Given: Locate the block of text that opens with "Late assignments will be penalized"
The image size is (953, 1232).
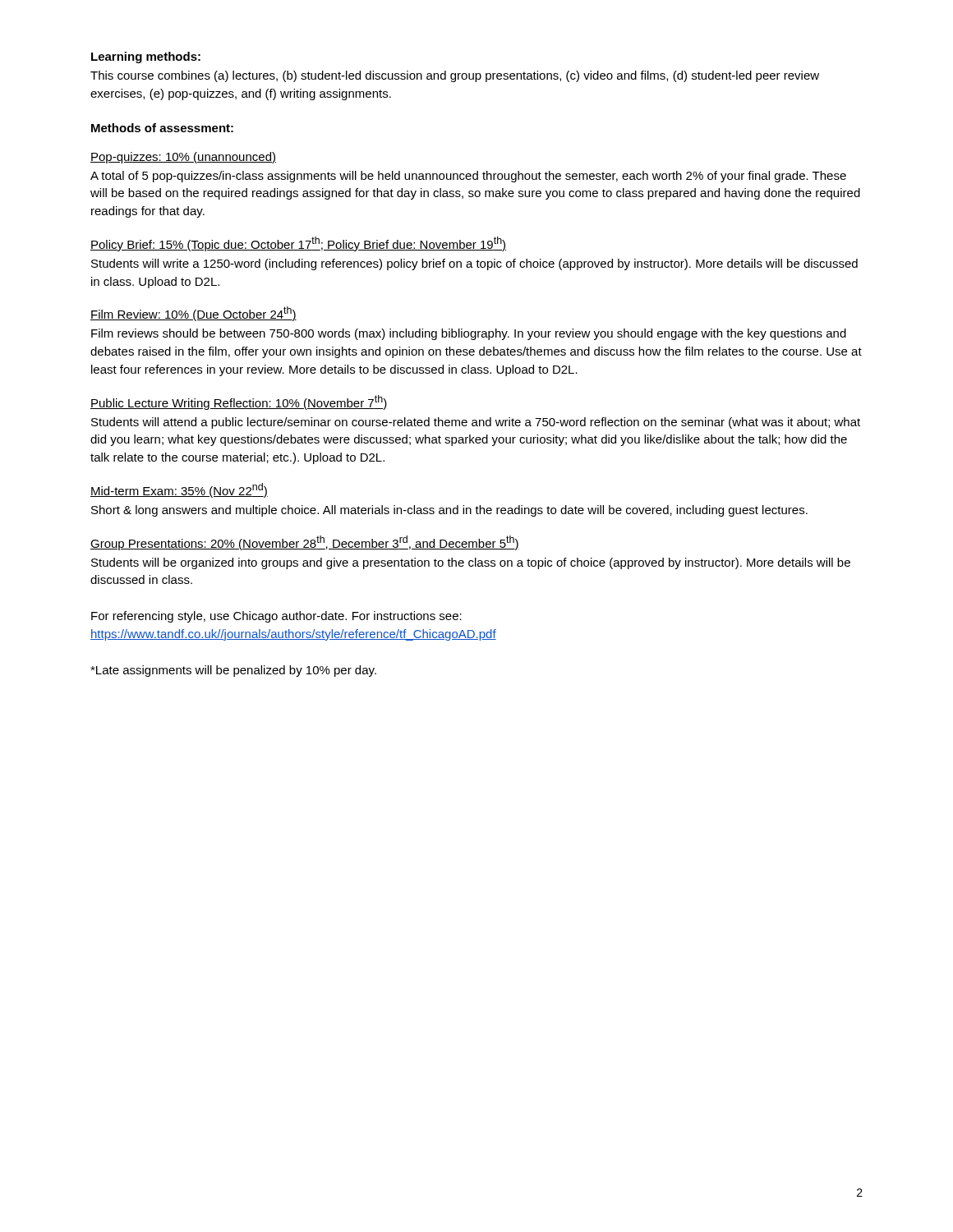Looking at the screenshot, I should click(x=234, y=669).
